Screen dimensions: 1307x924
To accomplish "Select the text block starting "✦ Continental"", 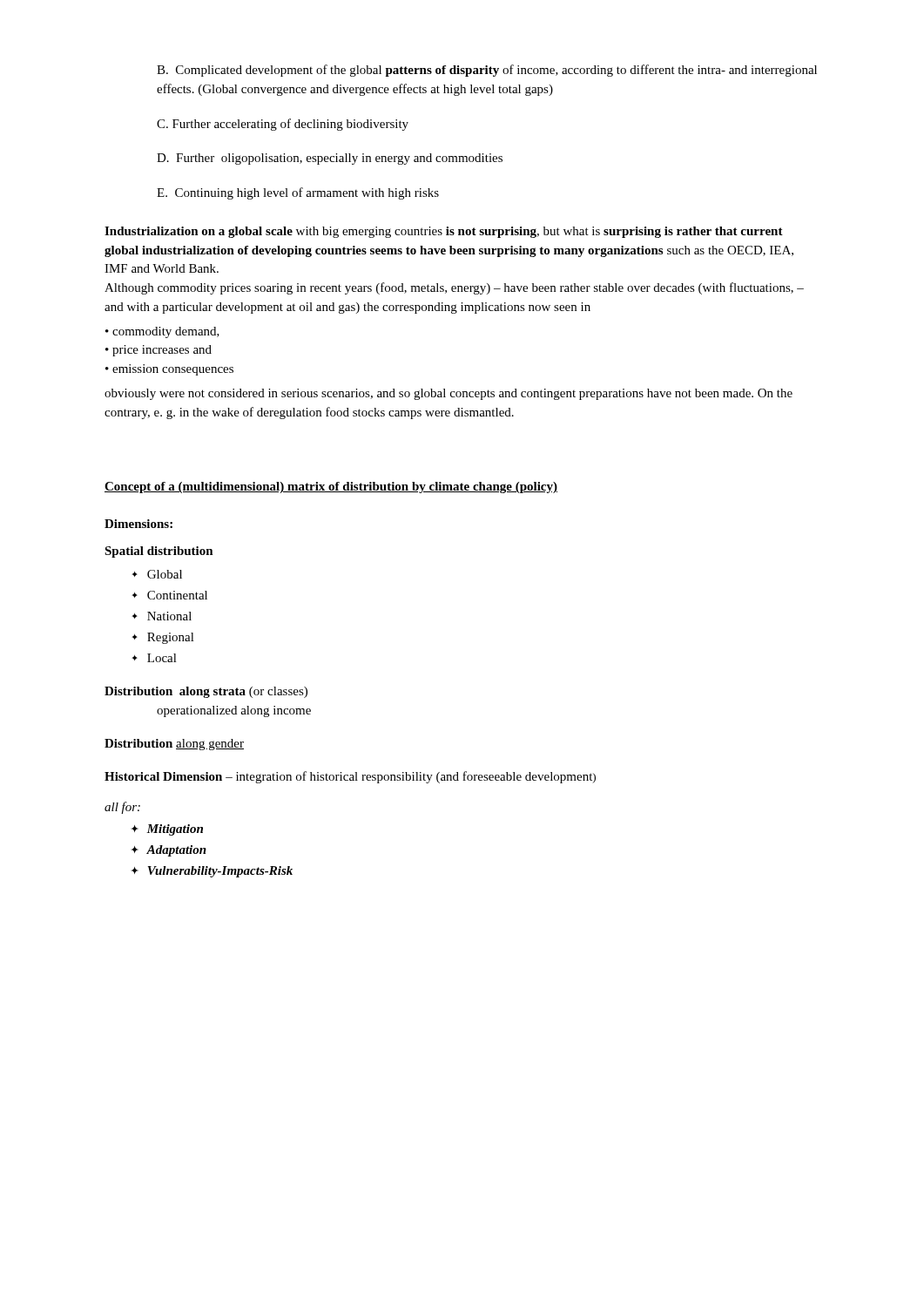I will point(169,595).
